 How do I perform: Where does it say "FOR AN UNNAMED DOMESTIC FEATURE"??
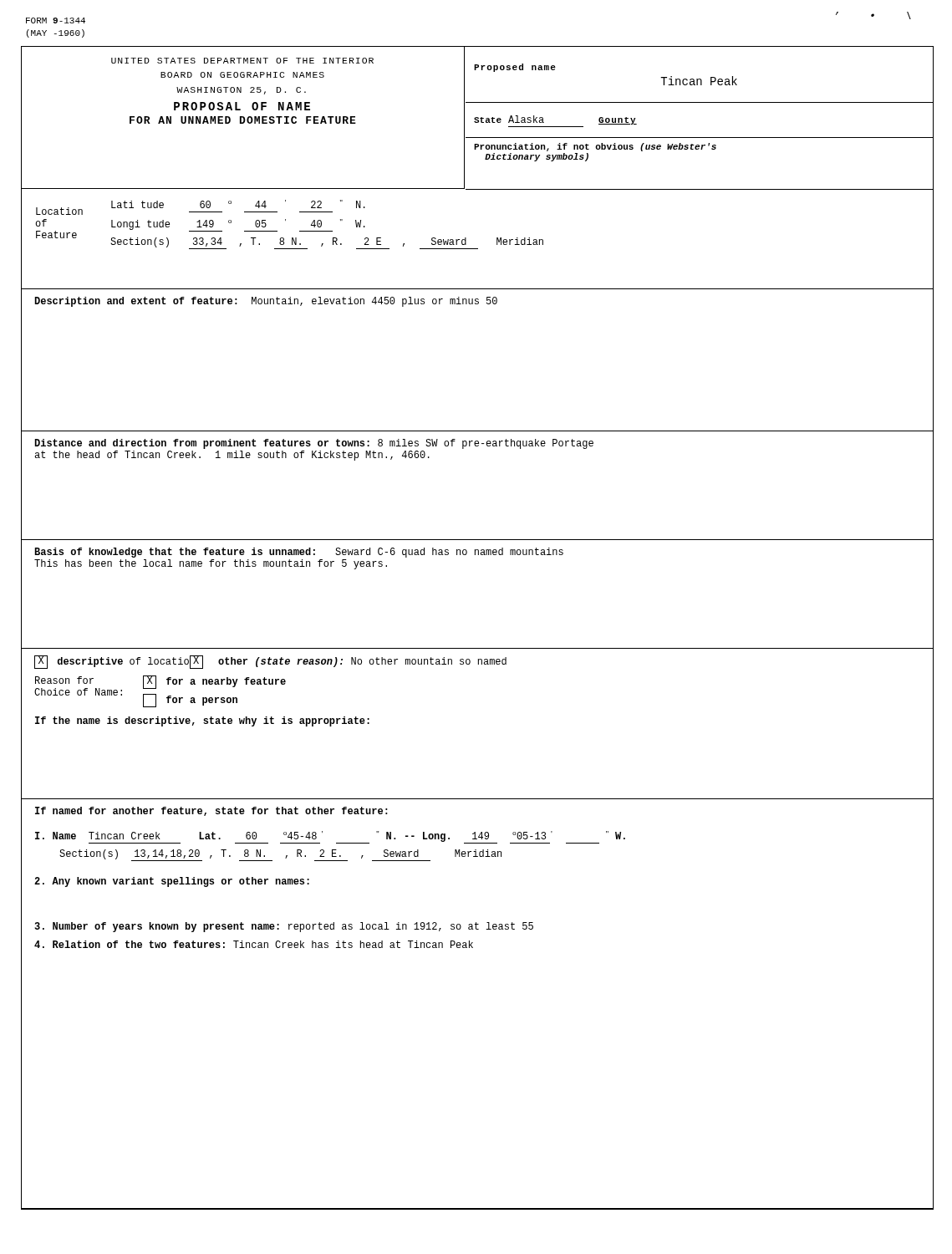pyautogui.click(x=243, y=121)
